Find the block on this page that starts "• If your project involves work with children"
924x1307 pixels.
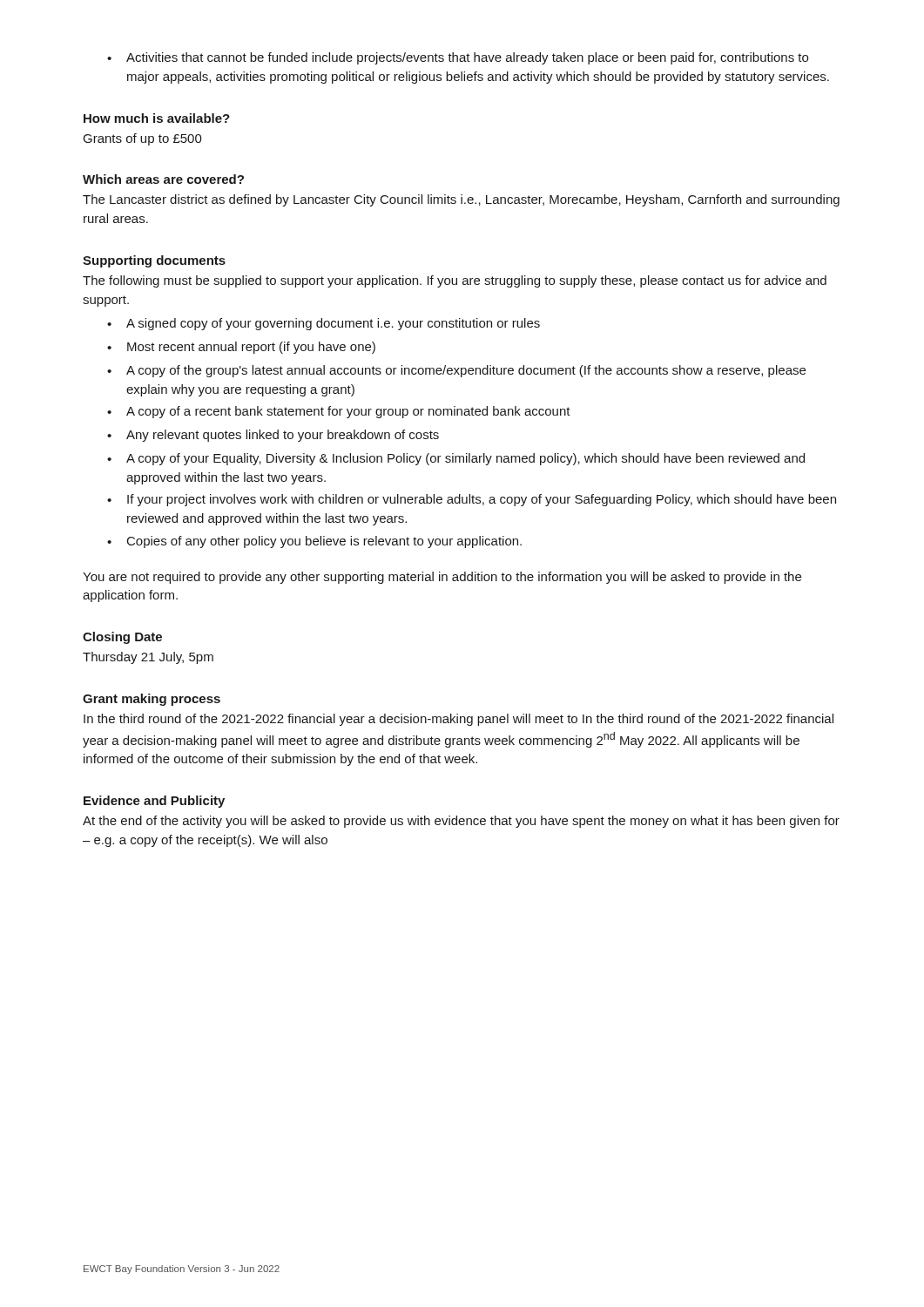[474, 509]
